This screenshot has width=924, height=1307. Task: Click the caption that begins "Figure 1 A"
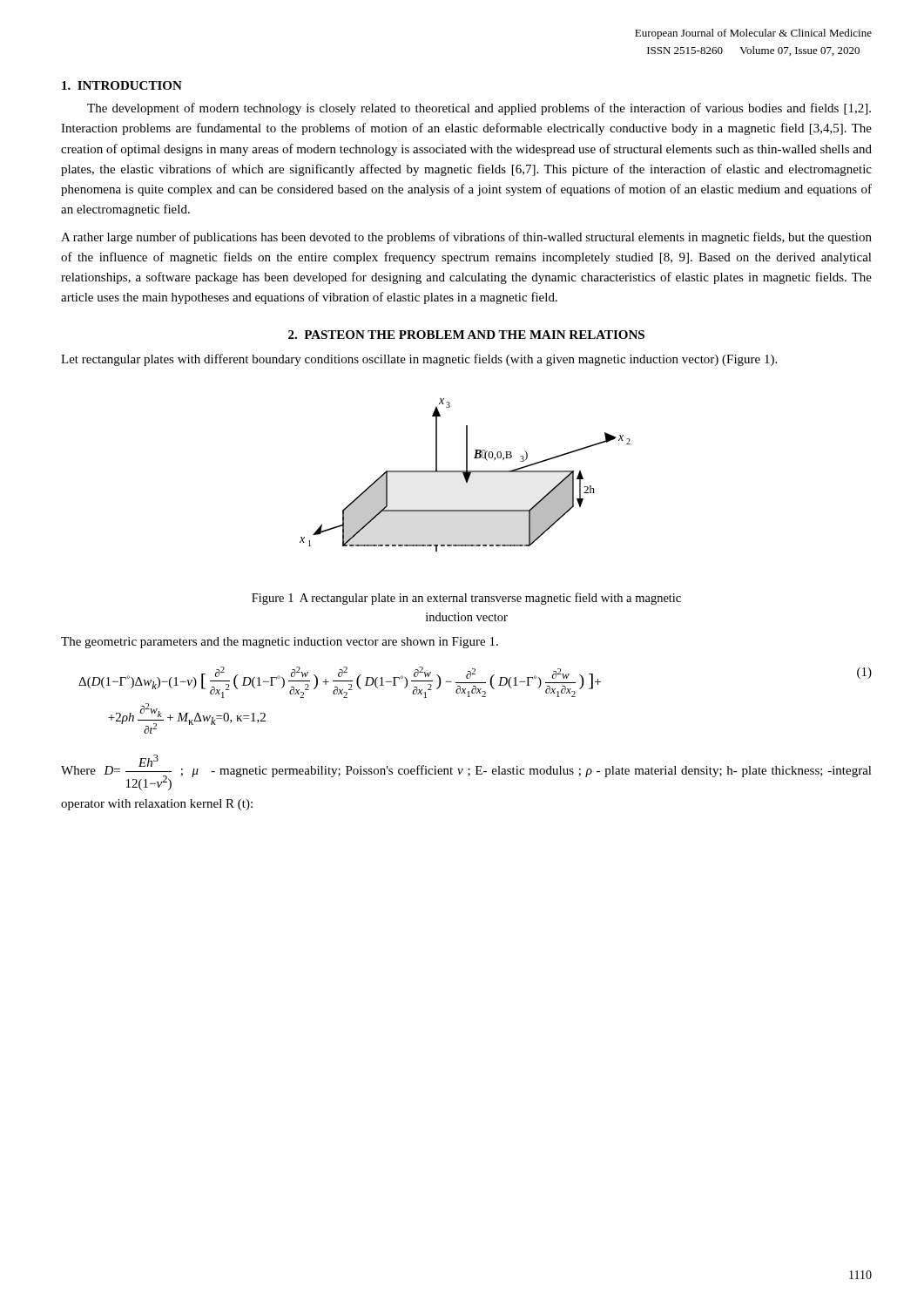pos(466,607)
